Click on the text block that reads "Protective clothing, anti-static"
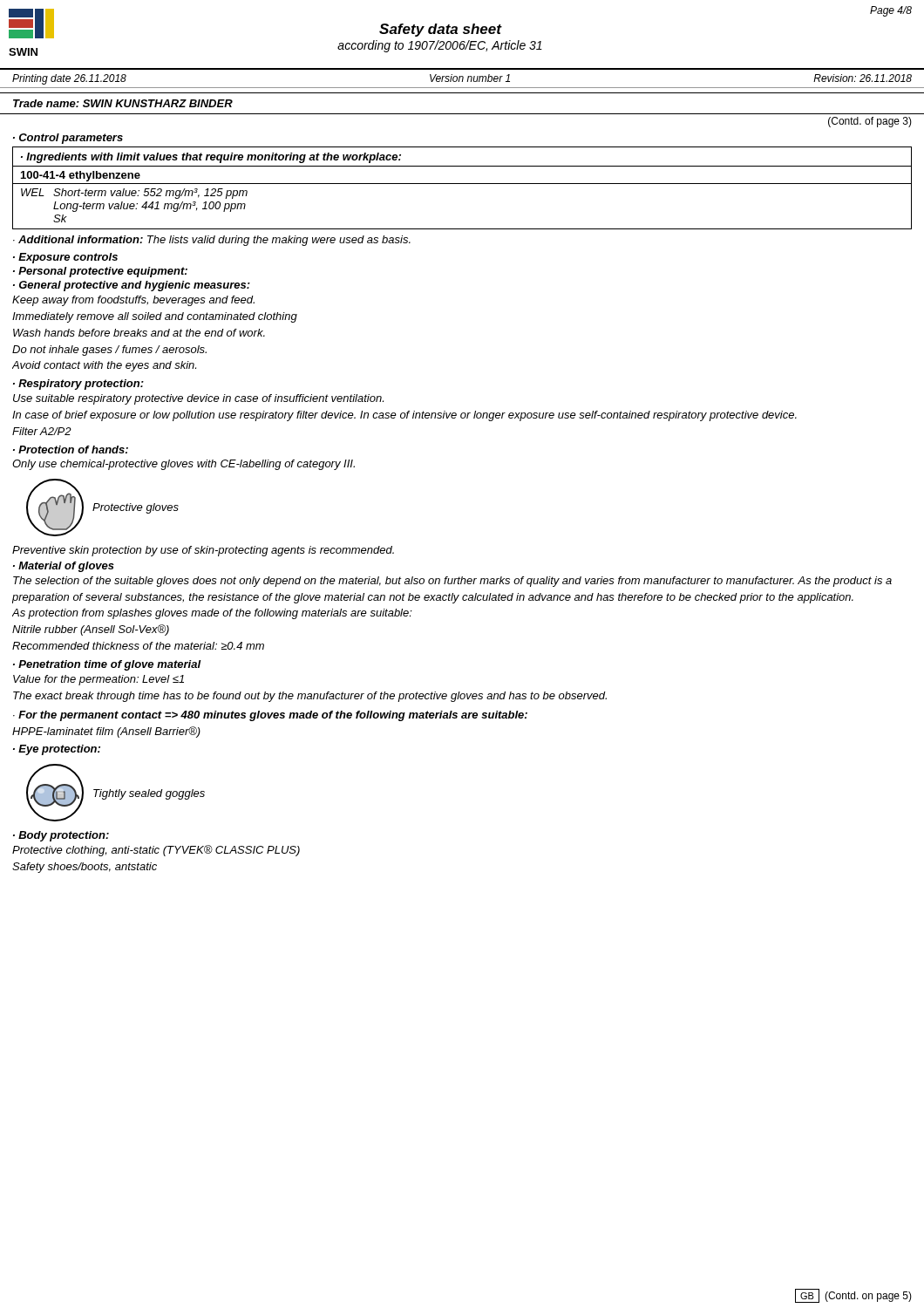924x1308 pixels. pos(156,858)
